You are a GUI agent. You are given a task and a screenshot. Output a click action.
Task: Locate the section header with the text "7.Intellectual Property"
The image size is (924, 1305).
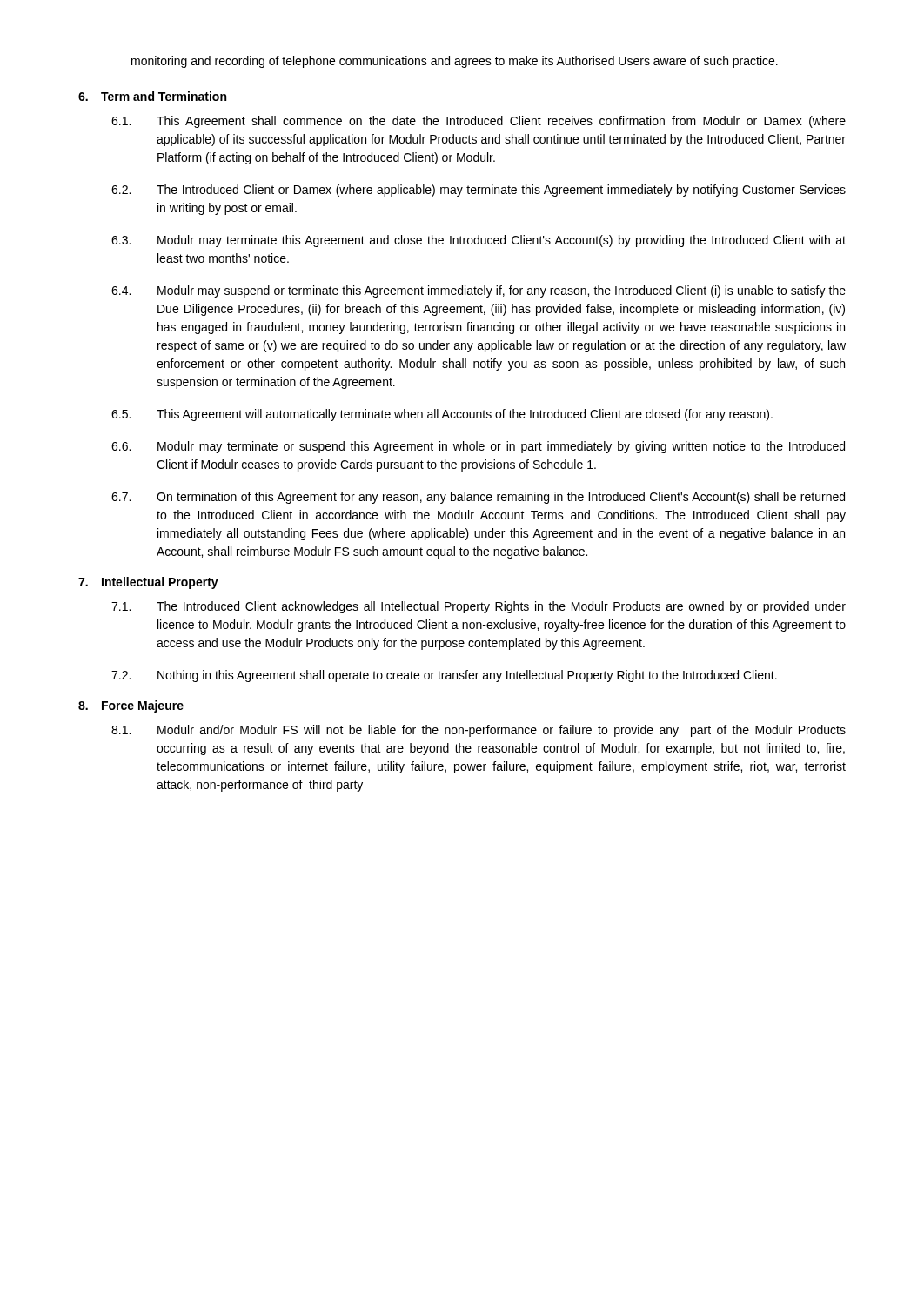tap(148, 582)
